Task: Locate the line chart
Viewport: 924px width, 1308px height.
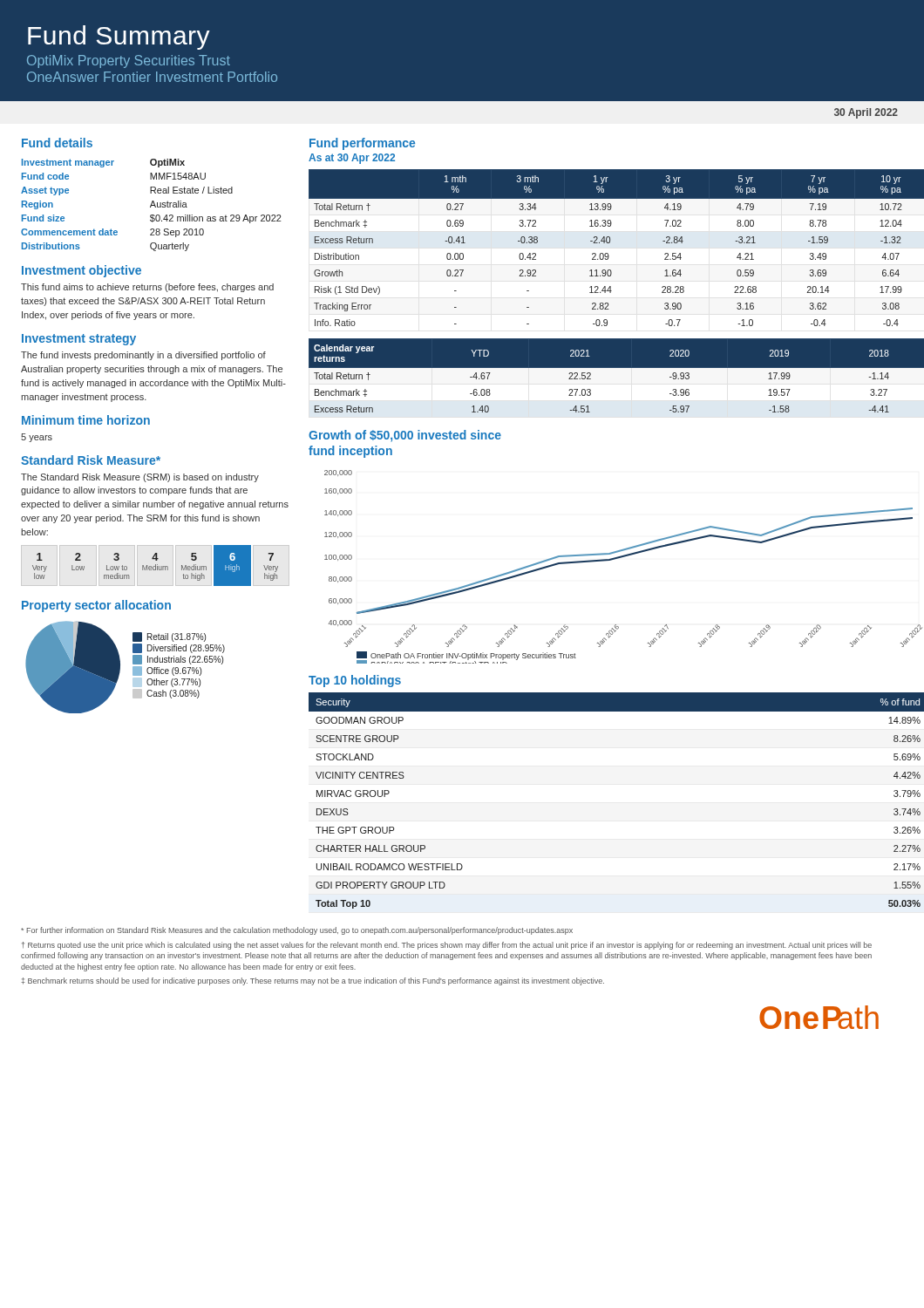Action: point(616,565)
